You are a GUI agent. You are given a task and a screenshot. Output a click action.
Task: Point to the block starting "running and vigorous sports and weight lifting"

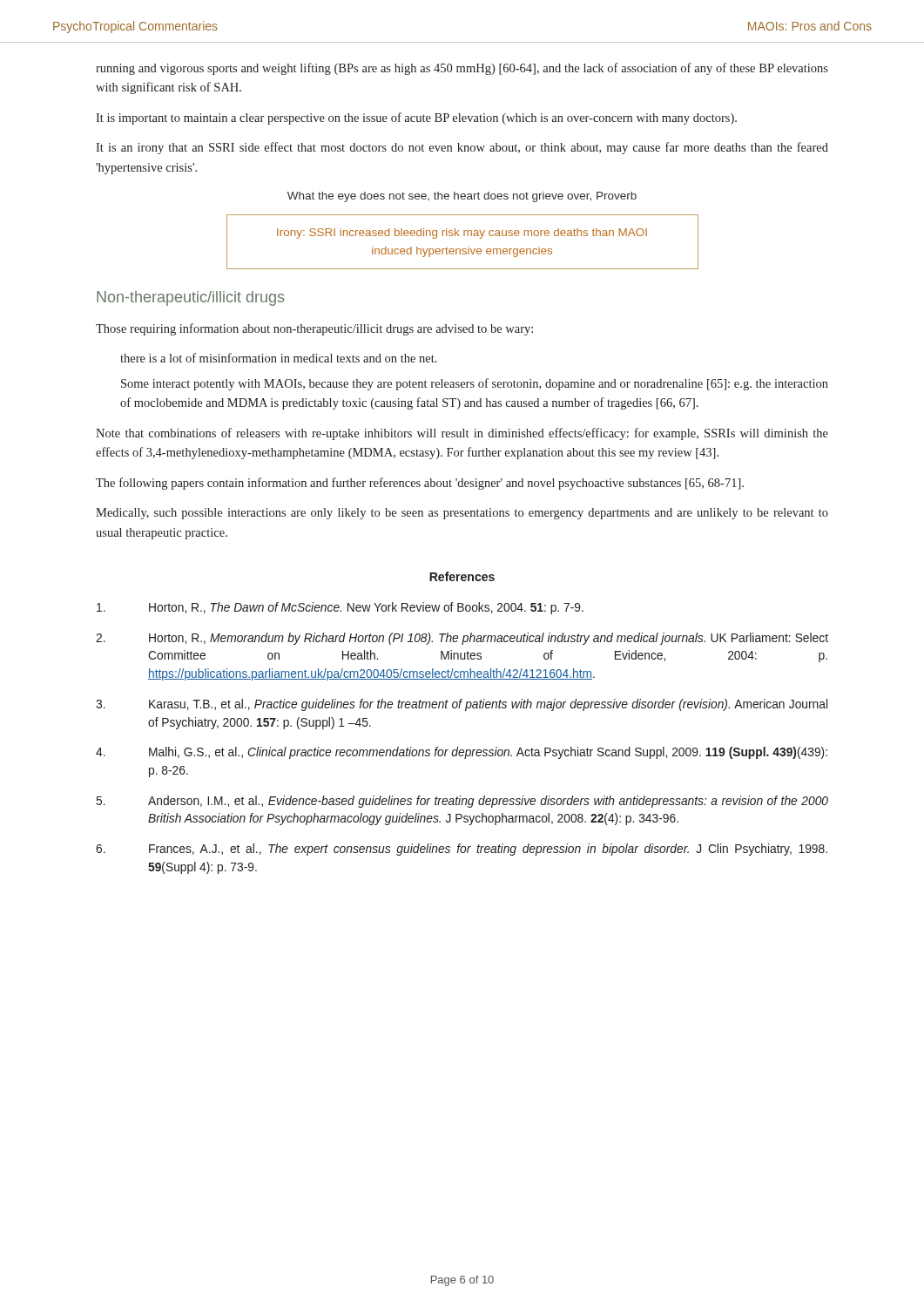[x=462, y=78]
